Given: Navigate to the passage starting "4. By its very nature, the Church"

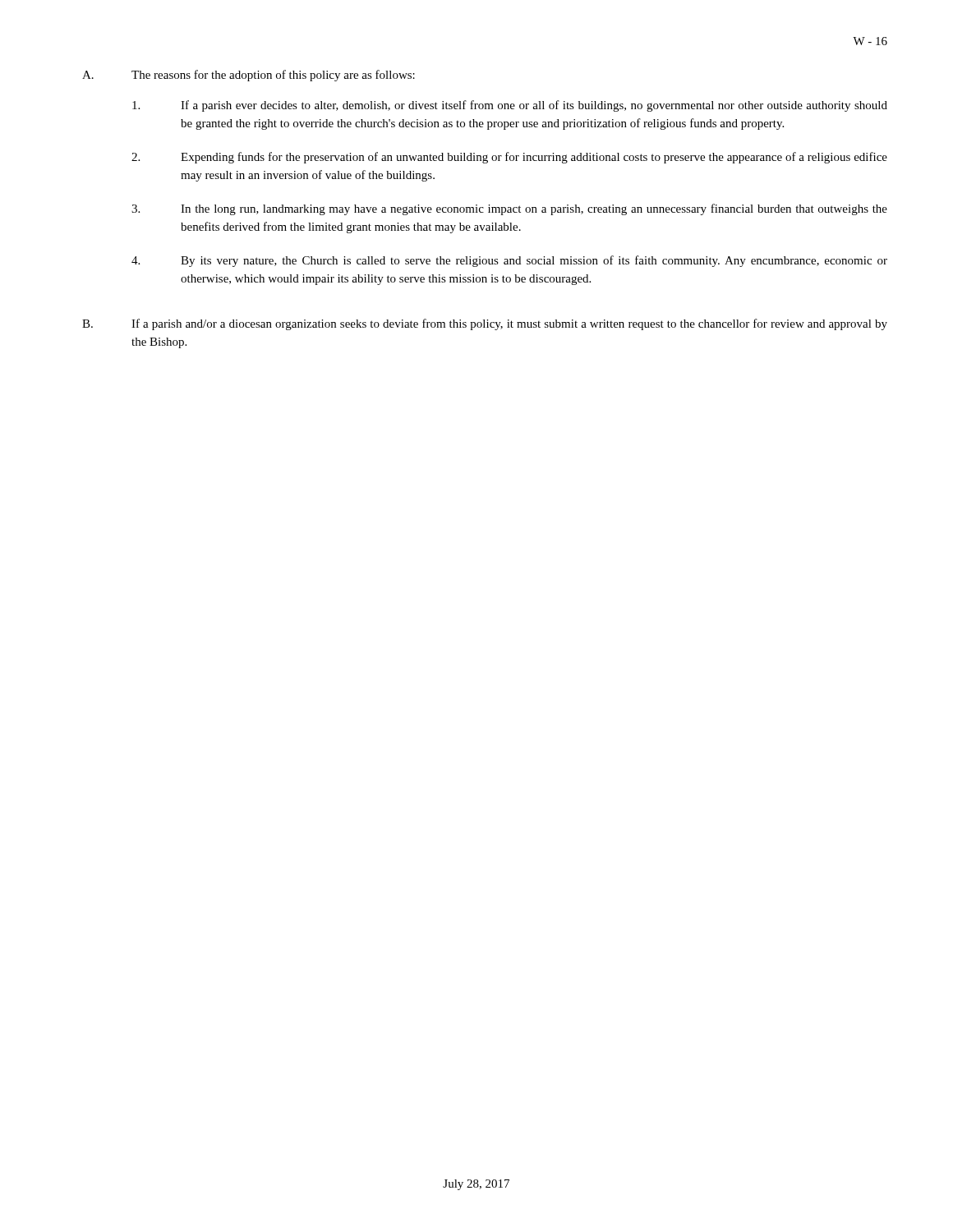Looking at the screenshot, I should click(x=509, y=269).
